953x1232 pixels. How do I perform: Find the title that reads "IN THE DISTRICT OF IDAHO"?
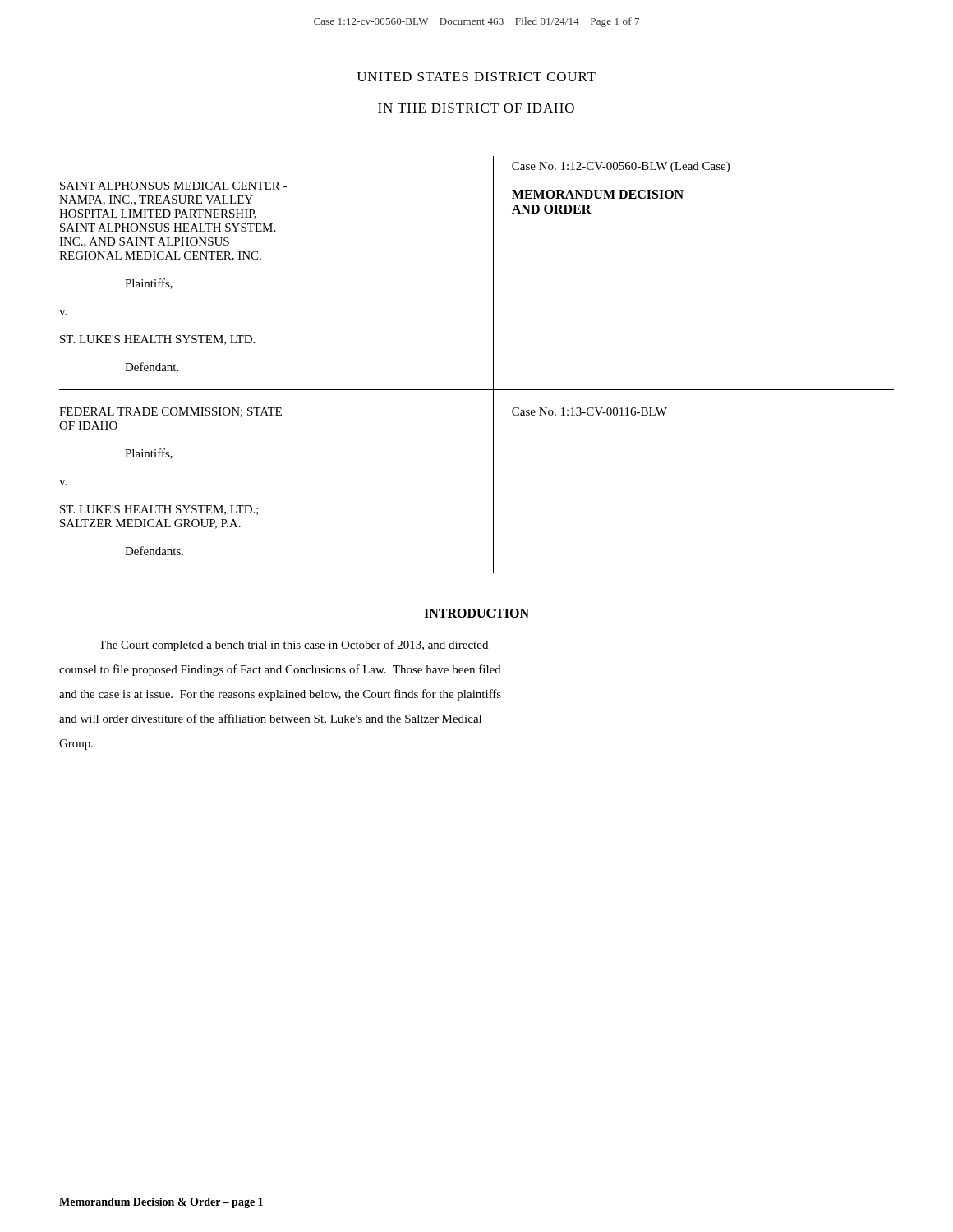click(476, 108)
